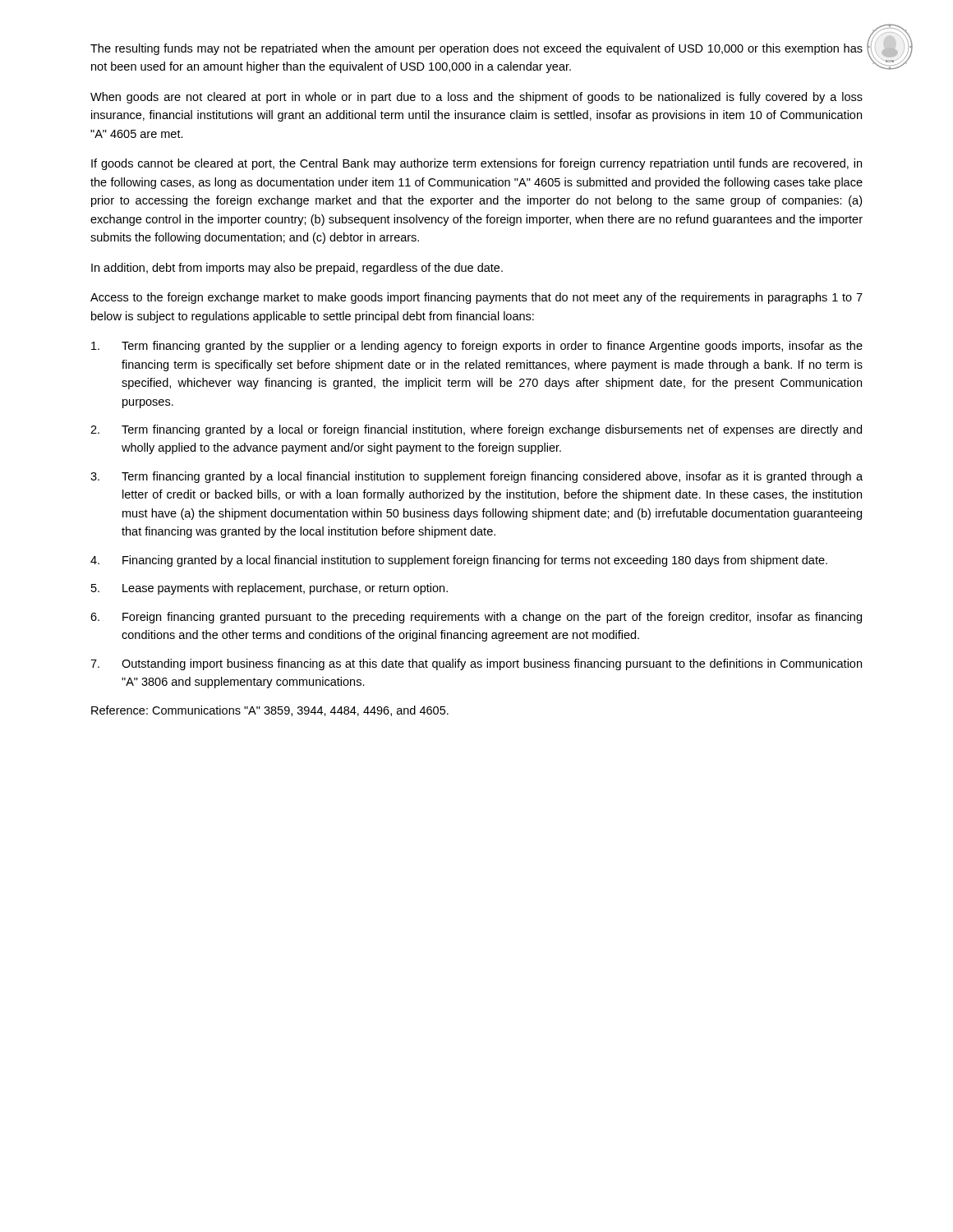Locate the block starting "The resulting funds may not be repatriated"
Image resolution: width=953 pixels, height=1232 pixels.
[x=476, y=58]
